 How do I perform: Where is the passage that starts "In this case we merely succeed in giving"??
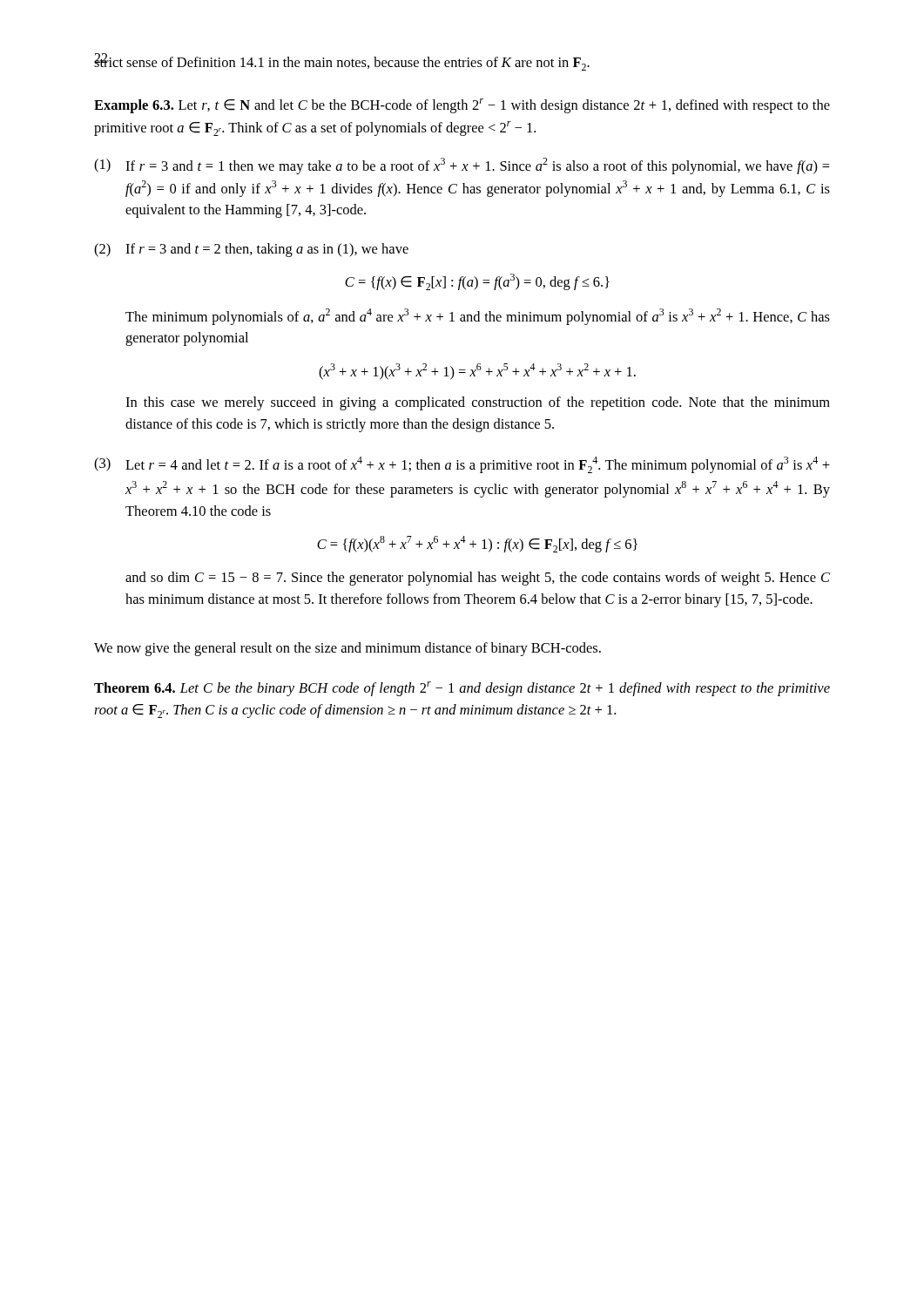tap(478, 414)
